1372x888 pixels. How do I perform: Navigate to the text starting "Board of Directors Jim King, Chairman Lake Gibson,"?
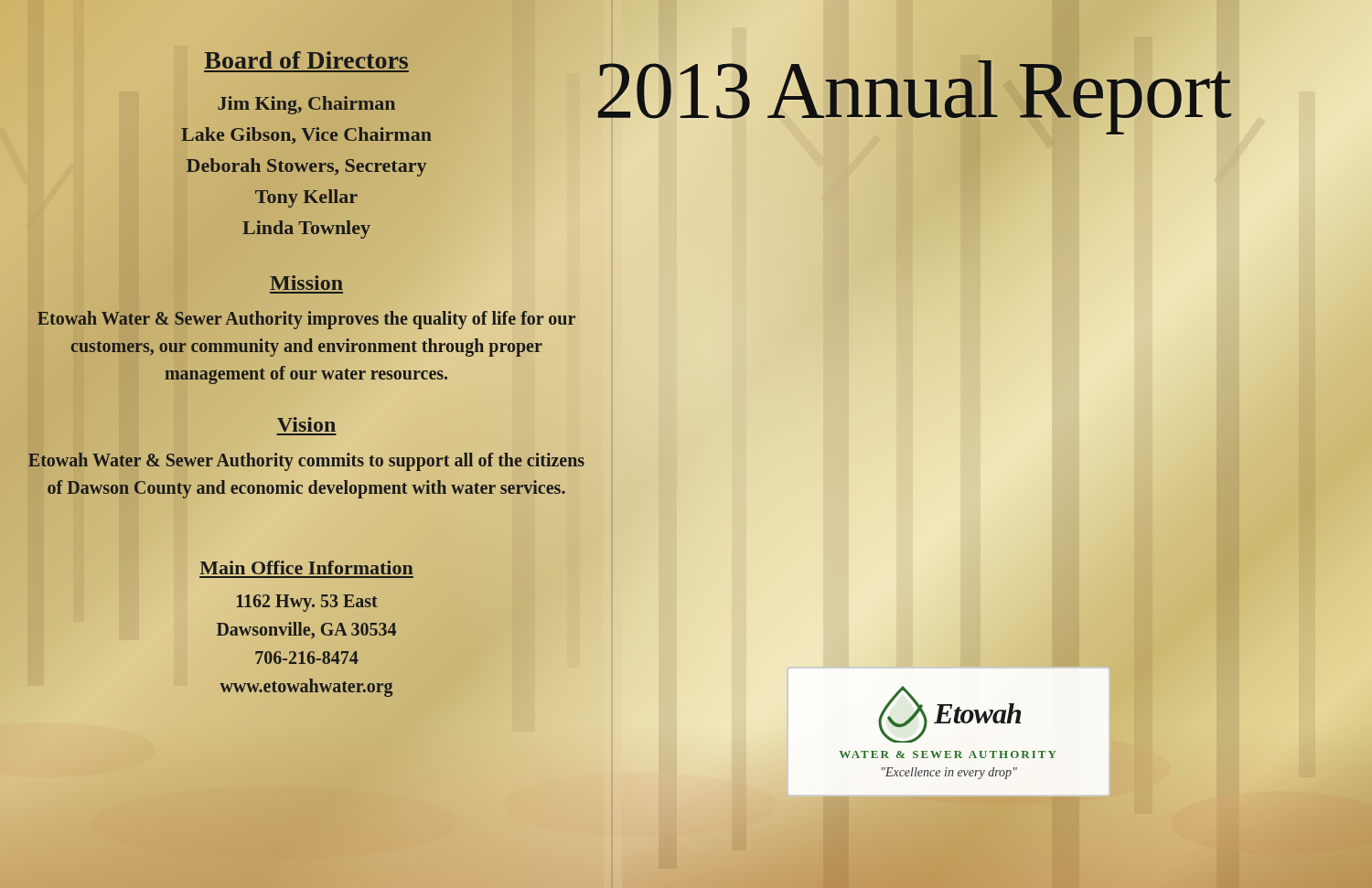[306, 145]
